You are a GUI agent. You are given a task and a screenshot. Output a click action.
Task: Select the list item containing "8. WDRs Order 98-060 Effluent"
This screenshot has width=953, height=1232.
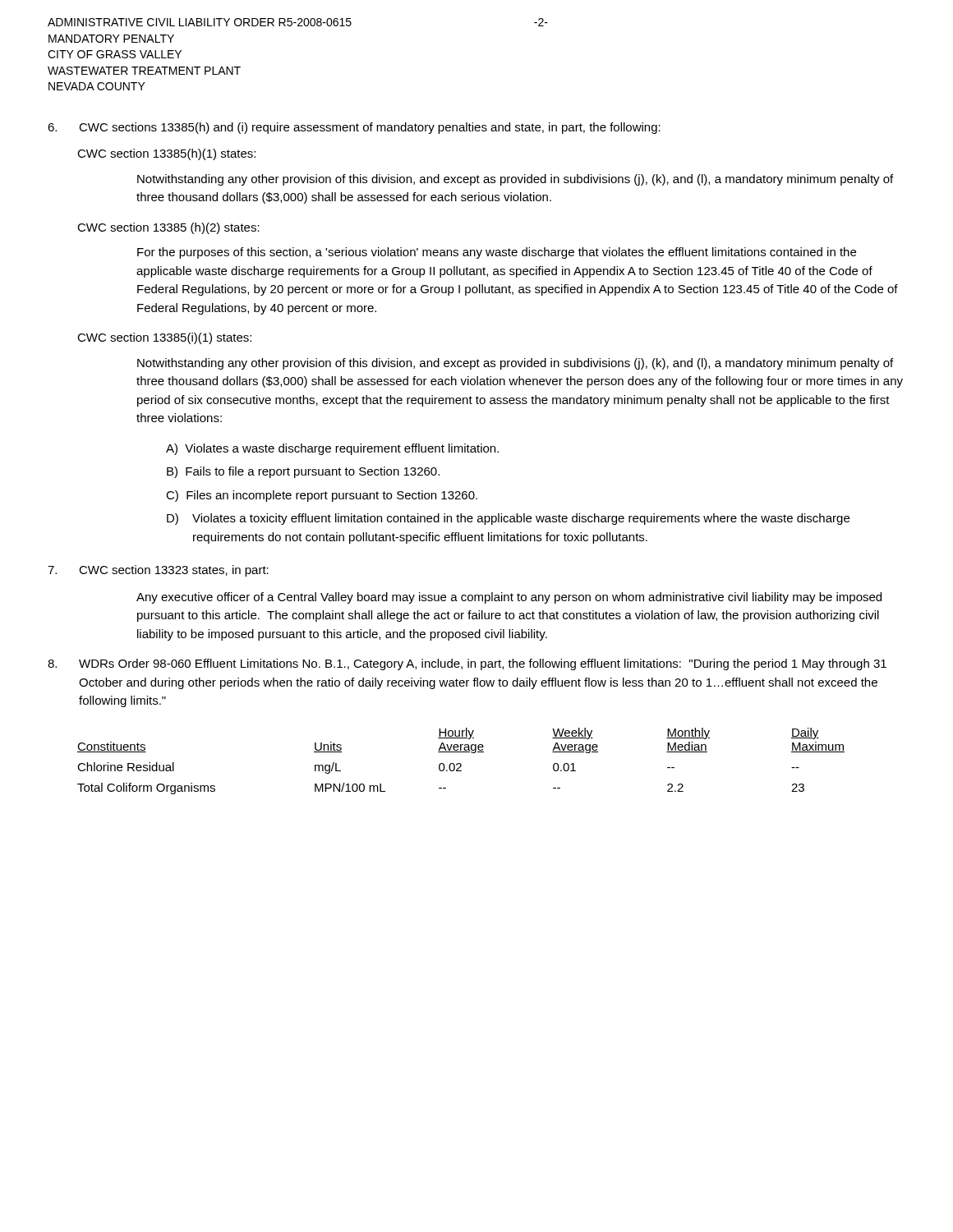click(476, 683)
